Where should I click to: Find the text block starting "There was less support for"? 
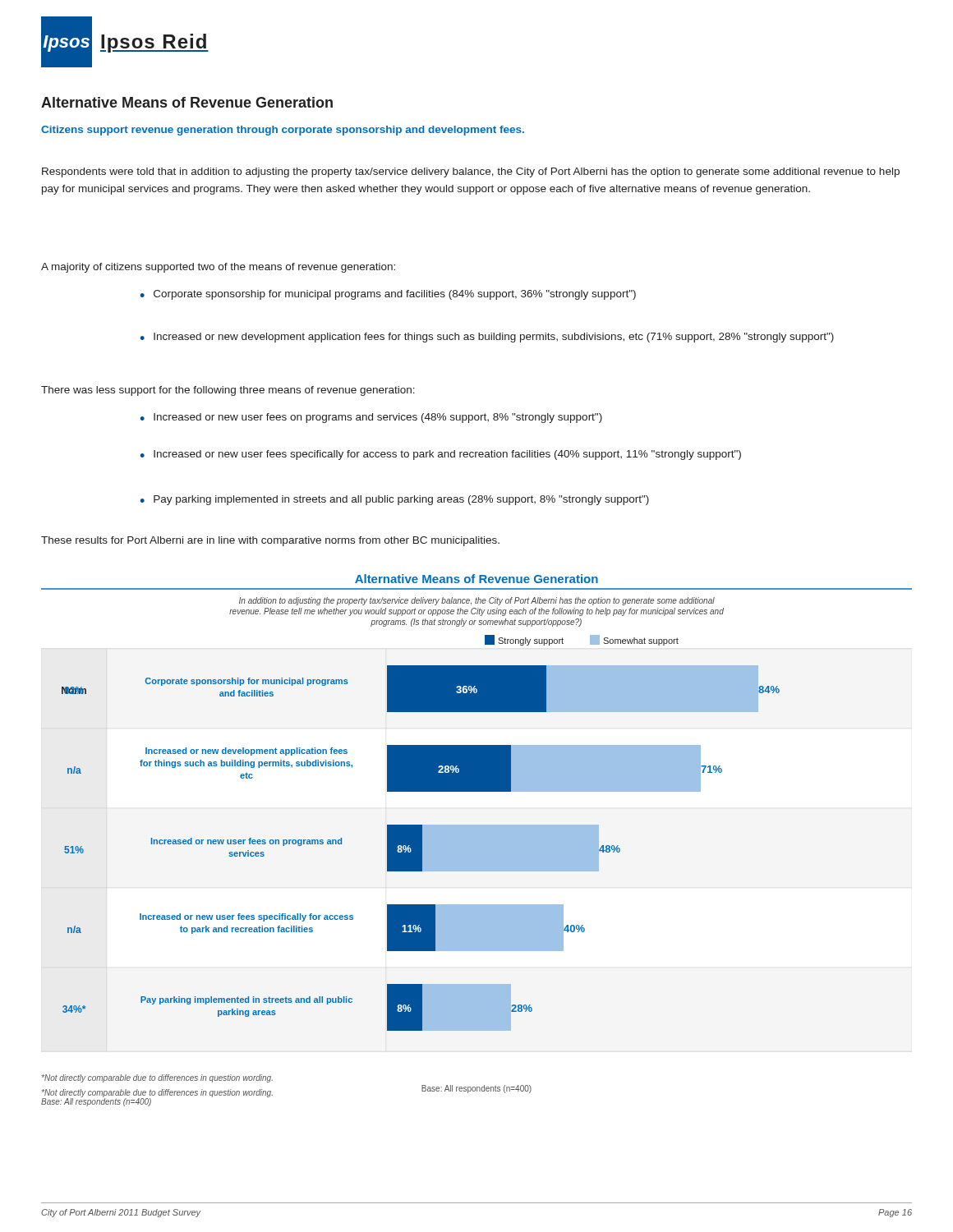click(x=228, y=390)
